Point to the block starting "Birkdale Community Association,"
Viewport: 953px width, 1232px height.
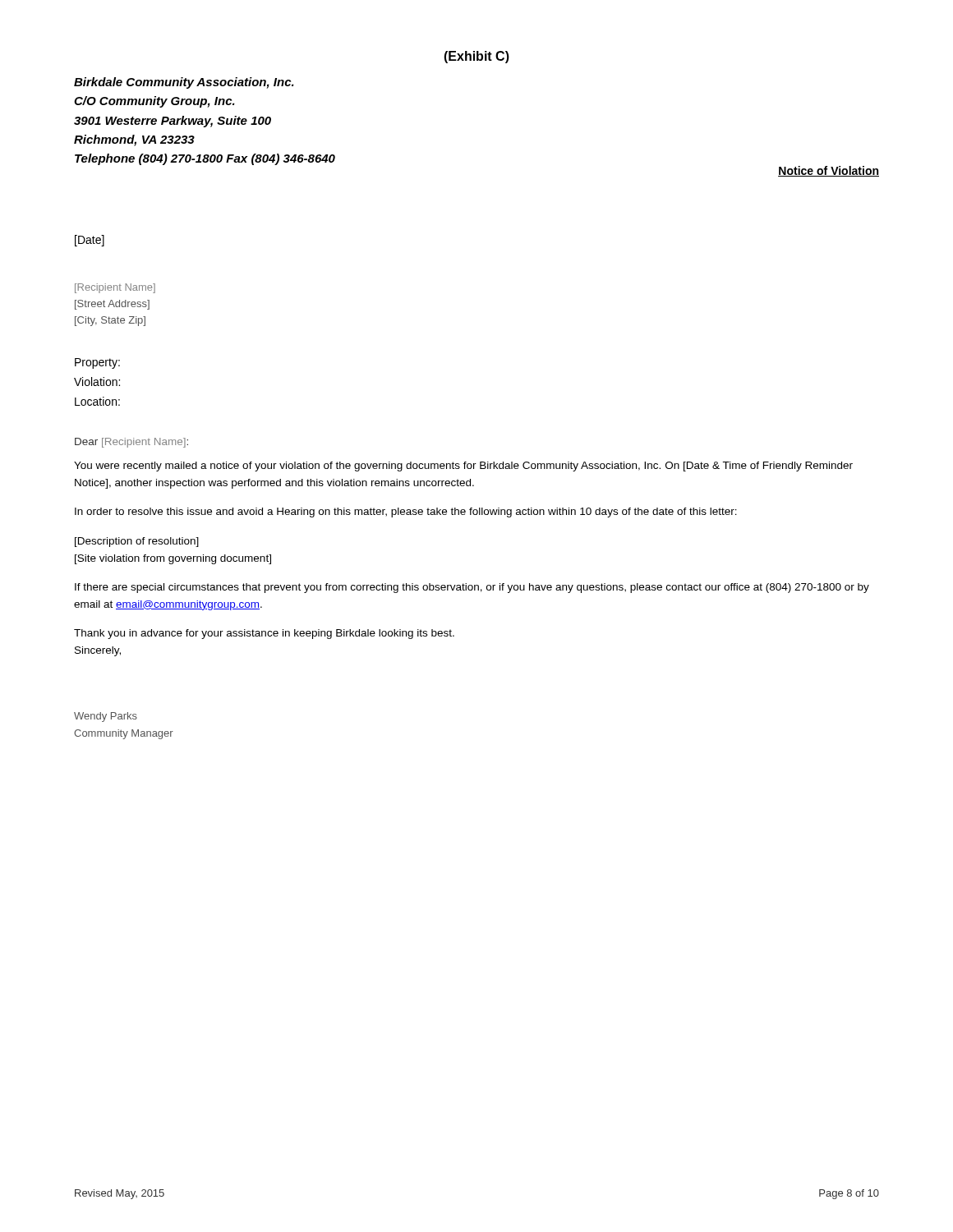click(205, 120)
